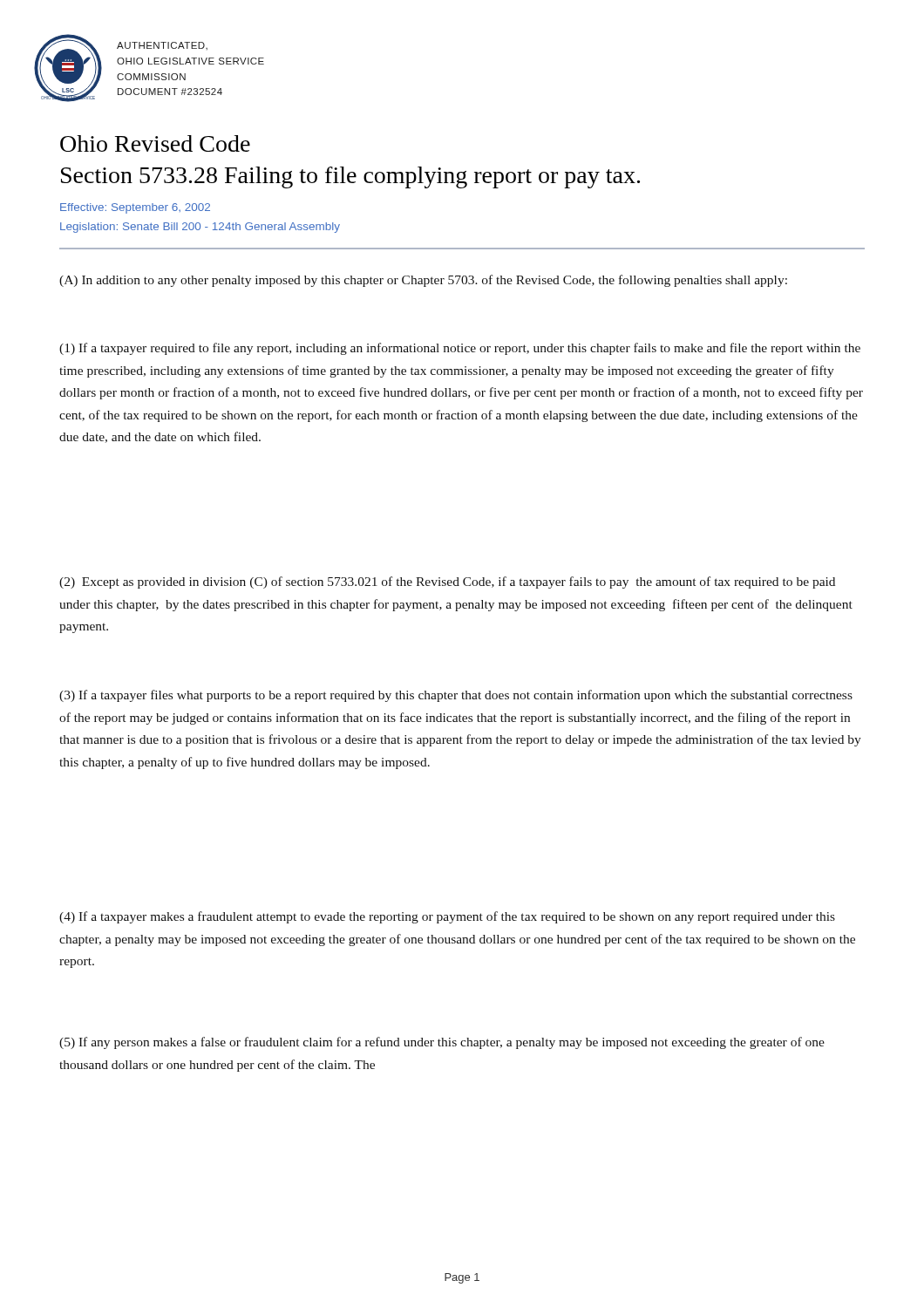Select the text block that reads "(2) Except as provided in"

point(456,604)
